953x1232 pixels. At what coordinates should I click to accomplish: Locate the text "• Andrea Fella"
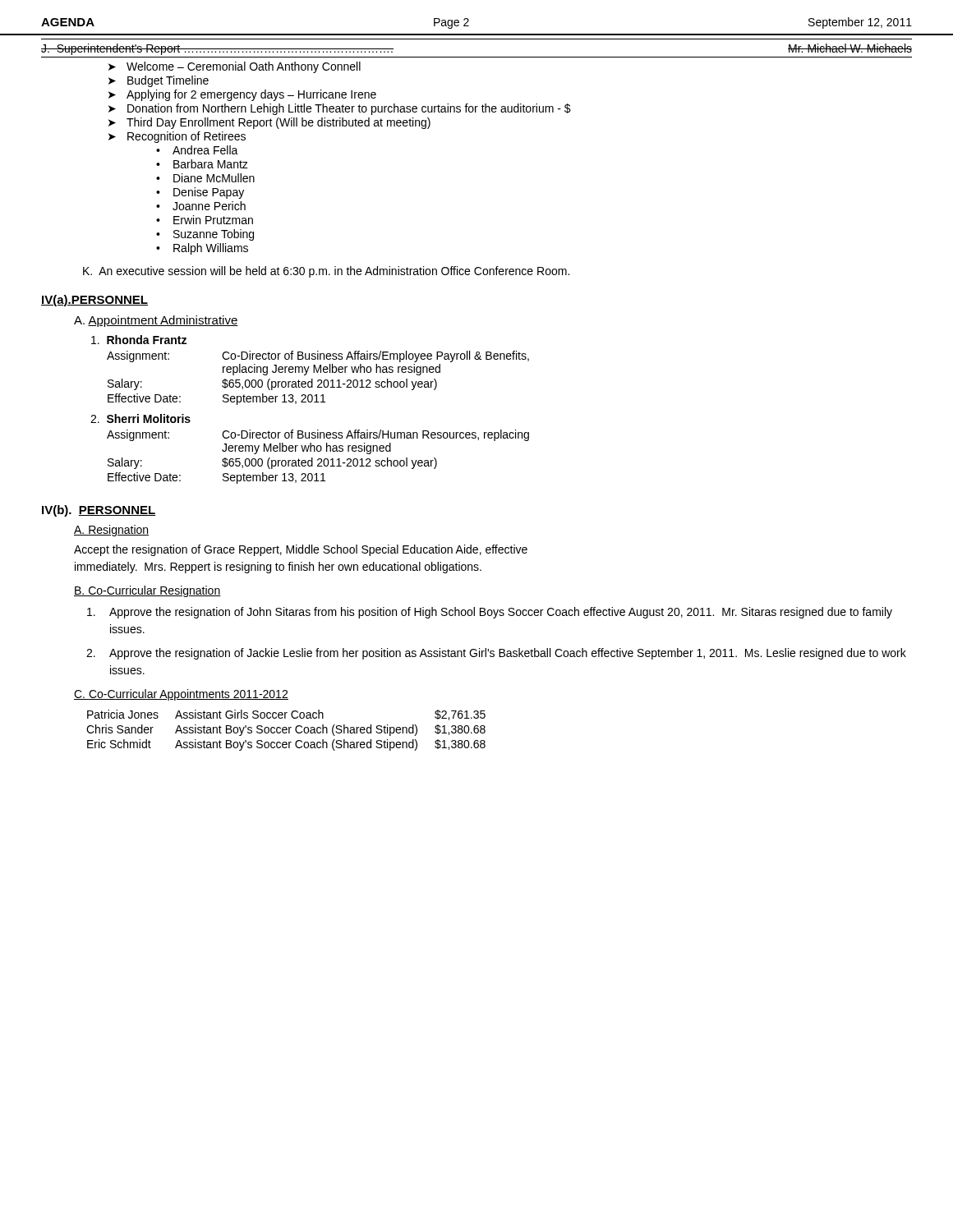(x=197, y=150)
